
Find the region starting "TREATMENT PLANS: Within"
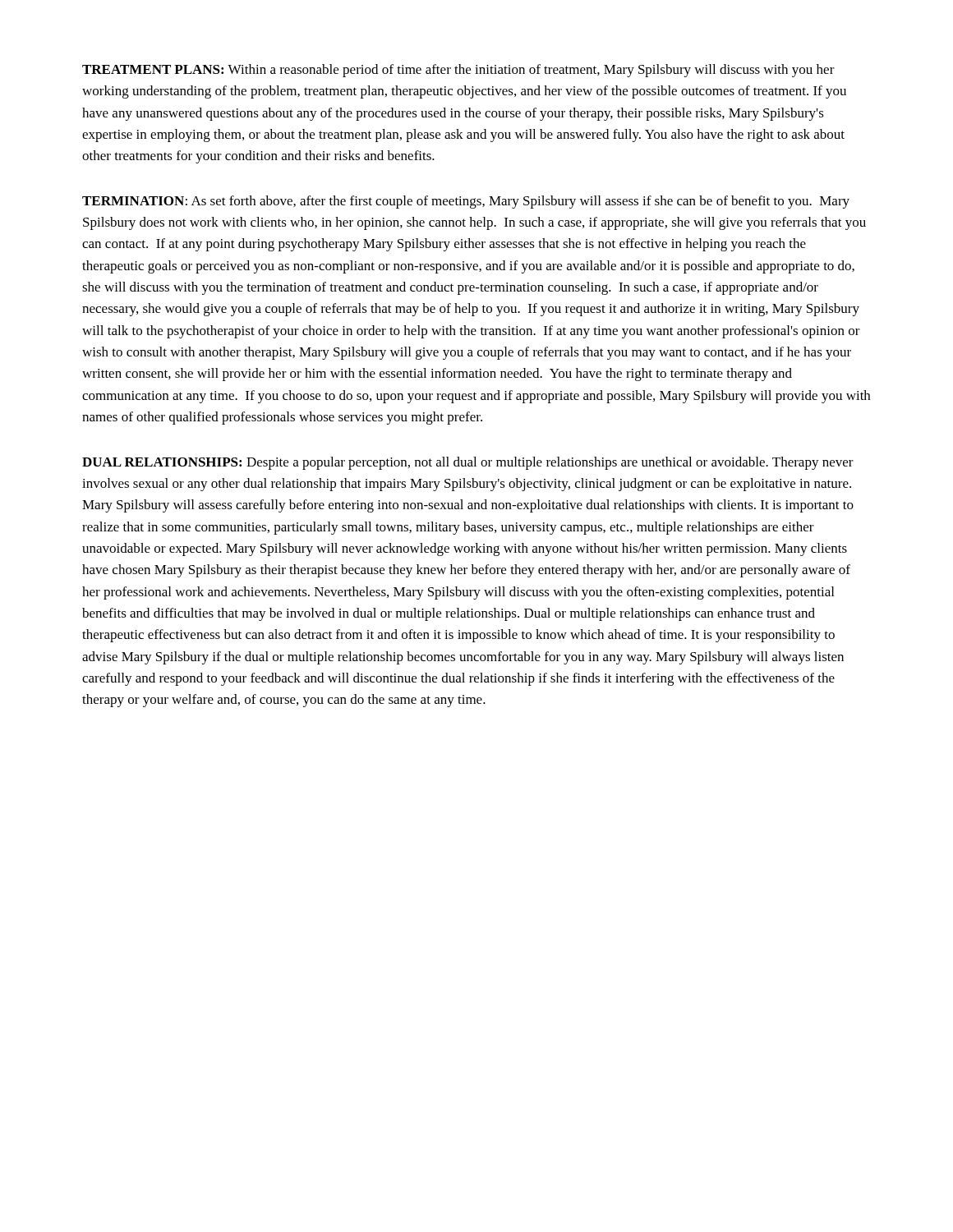[x=464, y=113]
